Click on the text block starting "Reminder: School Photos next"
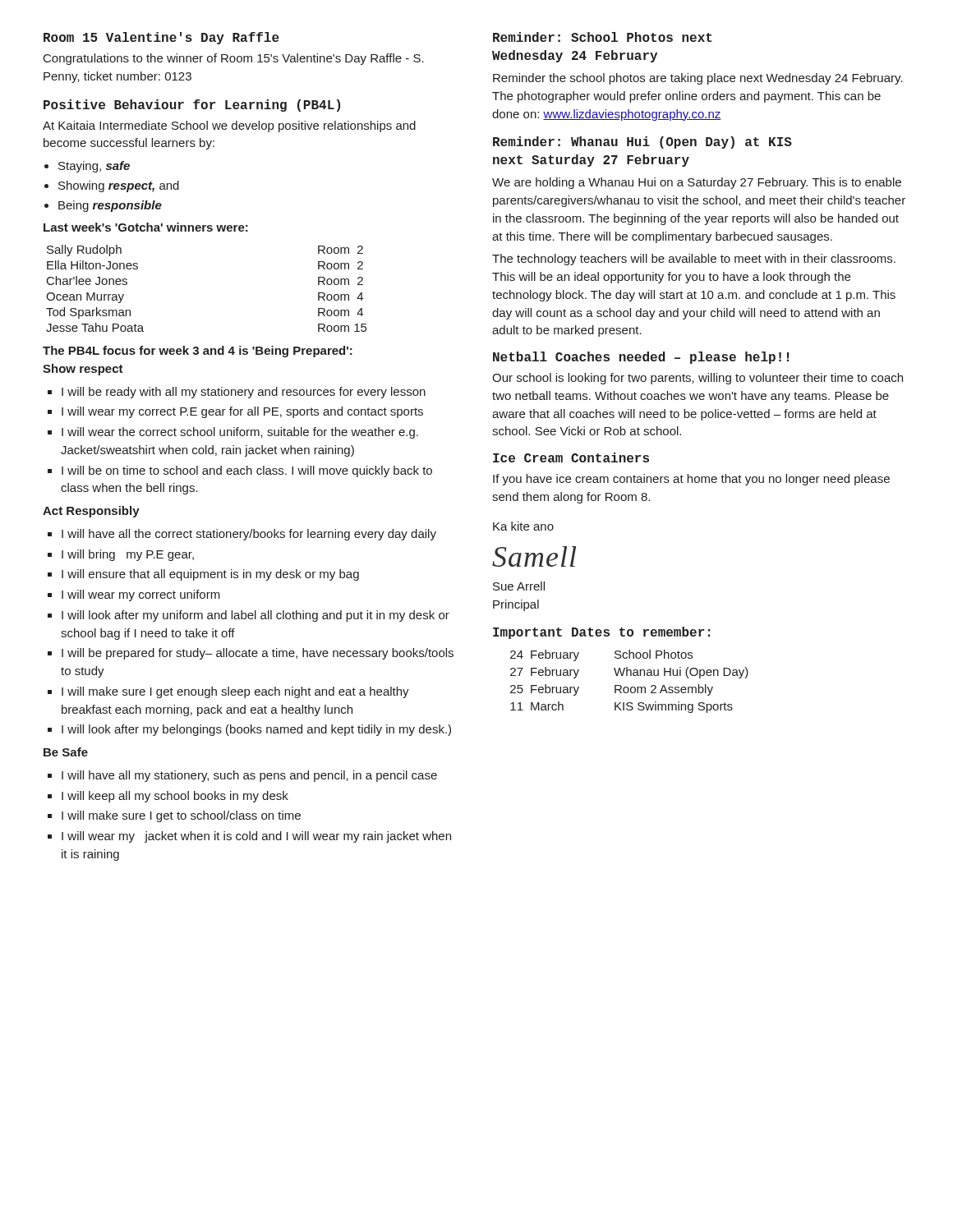This screenshot has height=1232, width=953. point(603,39)
